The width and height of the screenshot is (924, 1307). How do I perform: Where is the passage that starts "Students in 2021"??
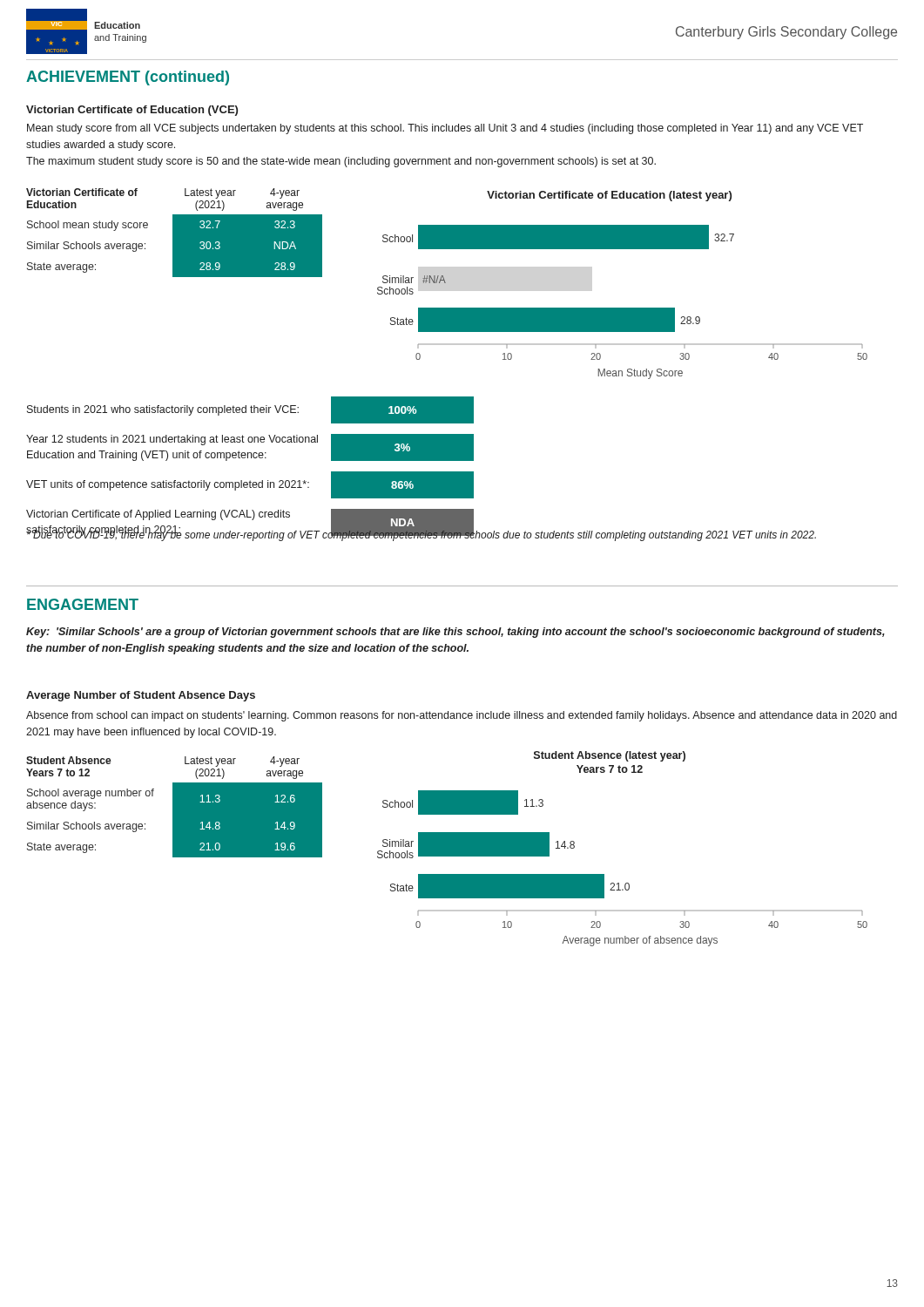tap(163, 409)
